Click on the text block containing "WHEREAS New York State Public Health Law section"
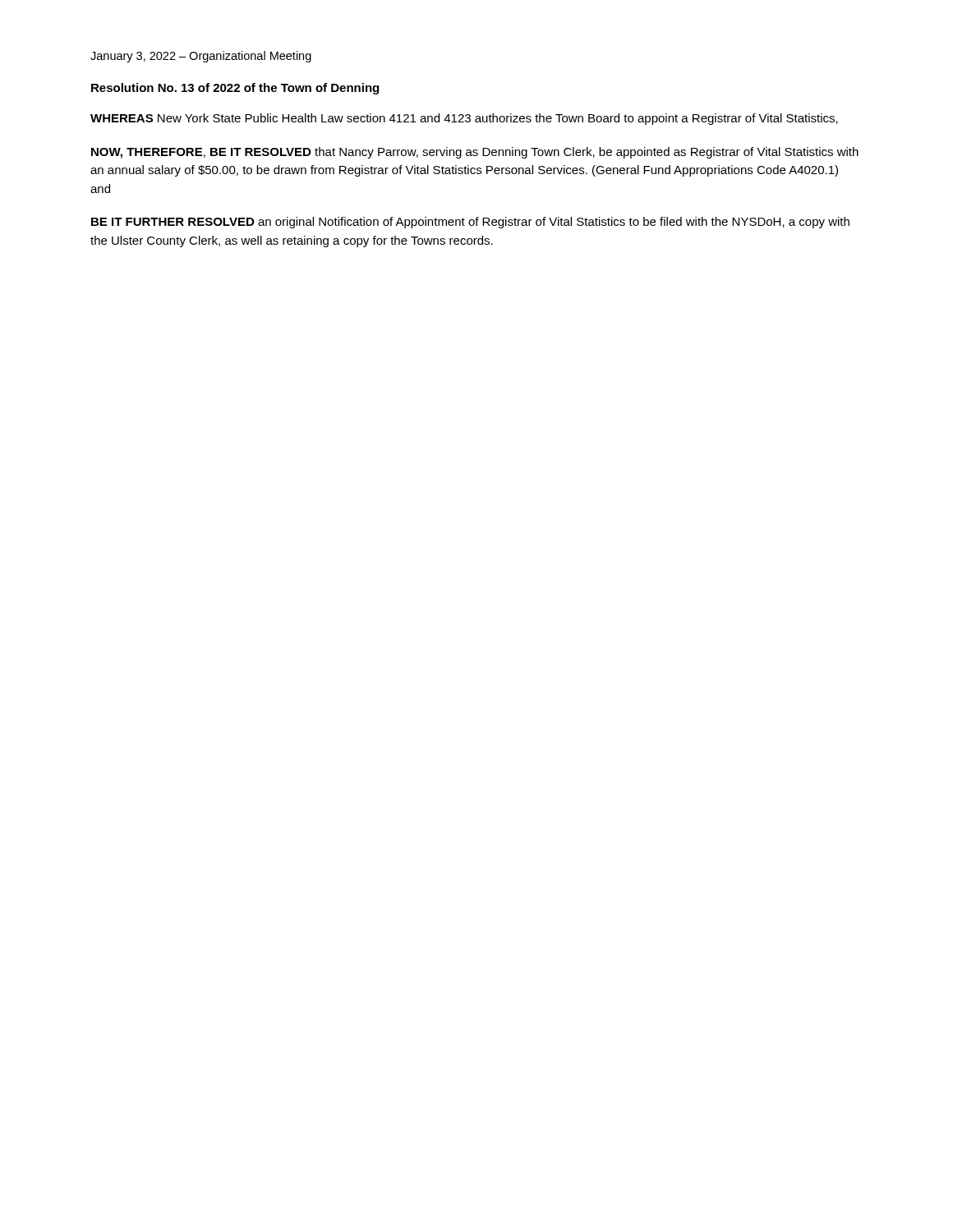The height and width of the screenshot is (1232, 953). (464, 118)
